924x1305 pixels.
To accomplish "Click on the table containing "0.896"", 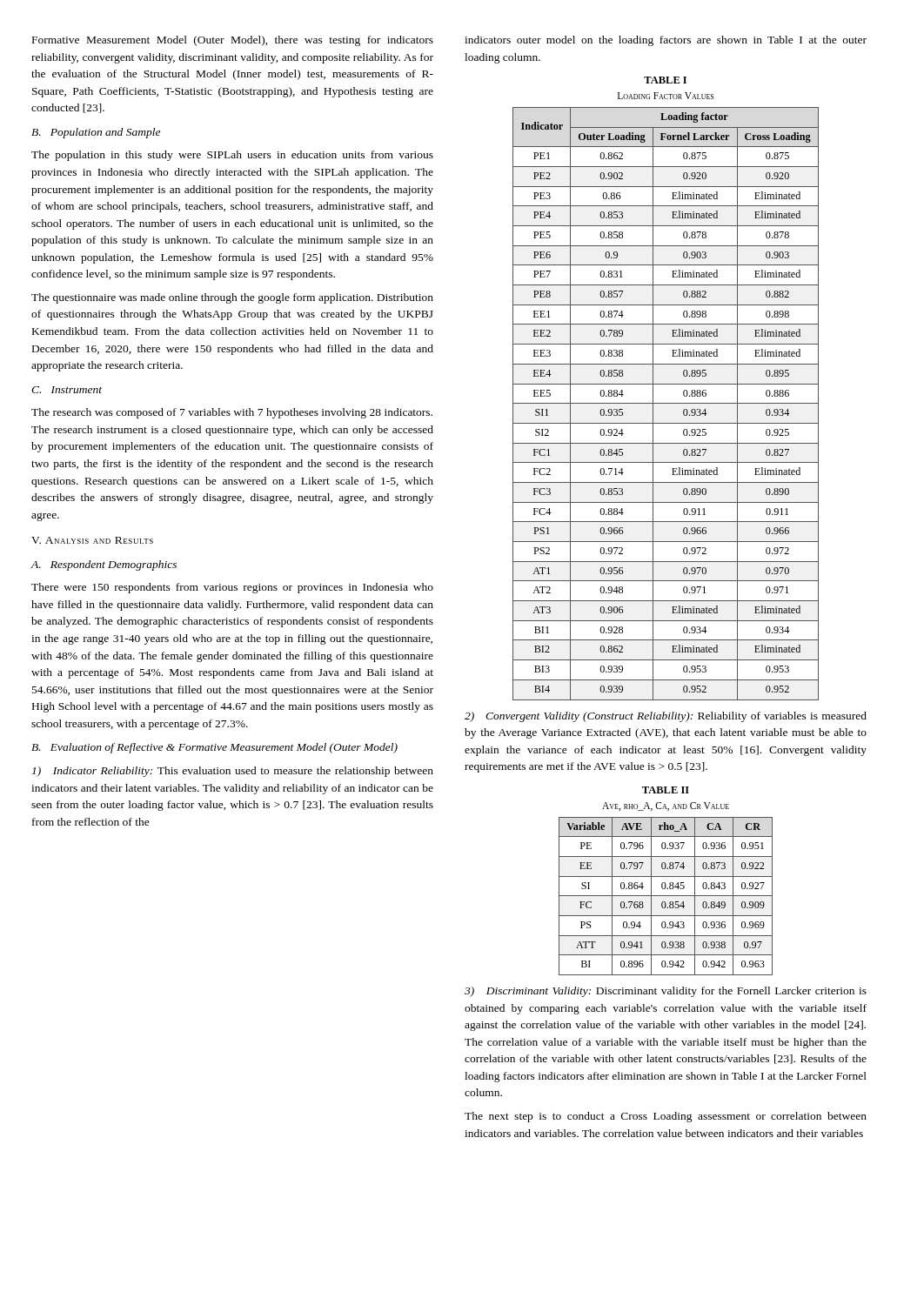I will coord(666,879).
